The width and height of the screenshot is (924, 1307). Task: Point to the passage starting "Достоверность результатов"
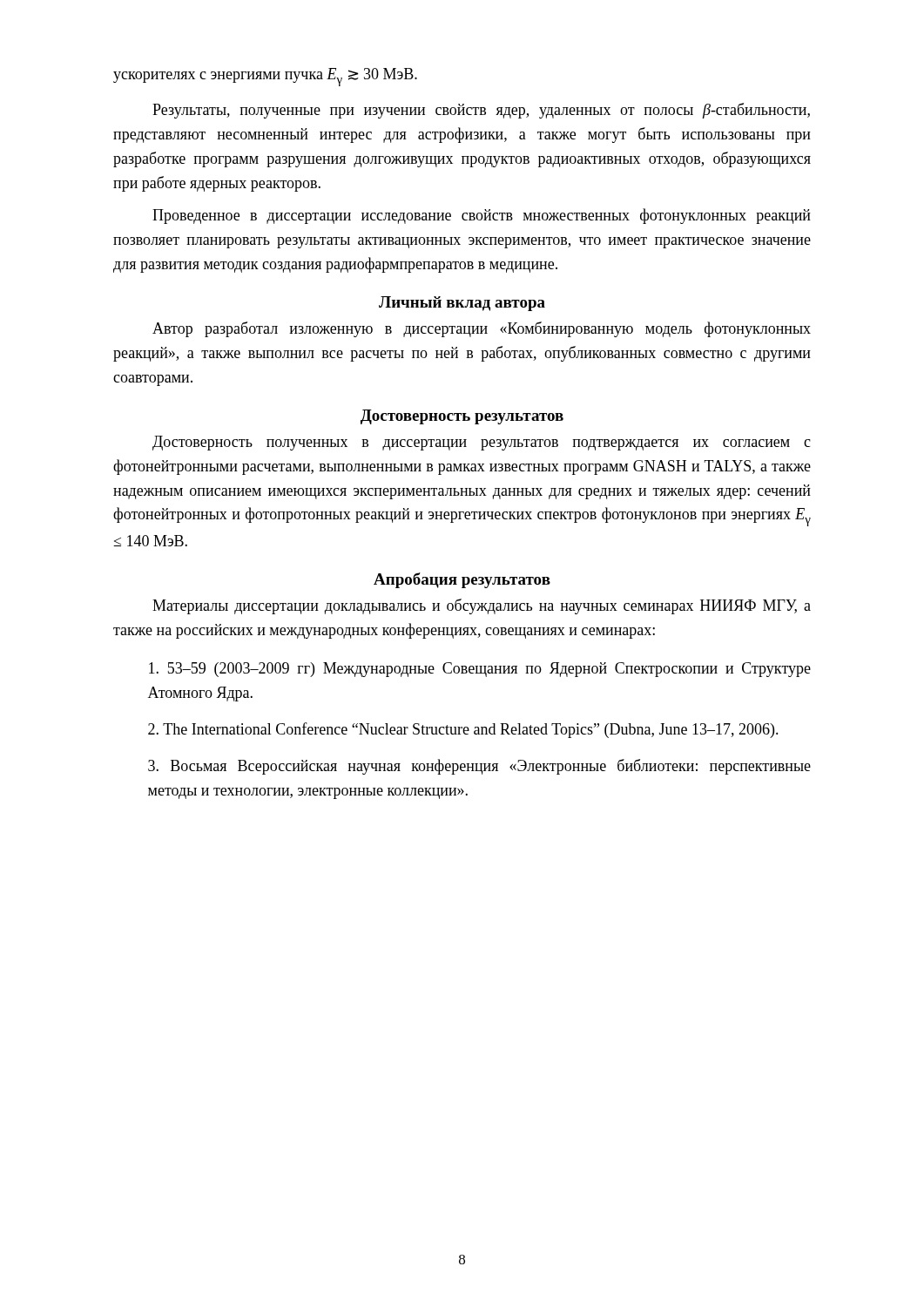[462, 415]
